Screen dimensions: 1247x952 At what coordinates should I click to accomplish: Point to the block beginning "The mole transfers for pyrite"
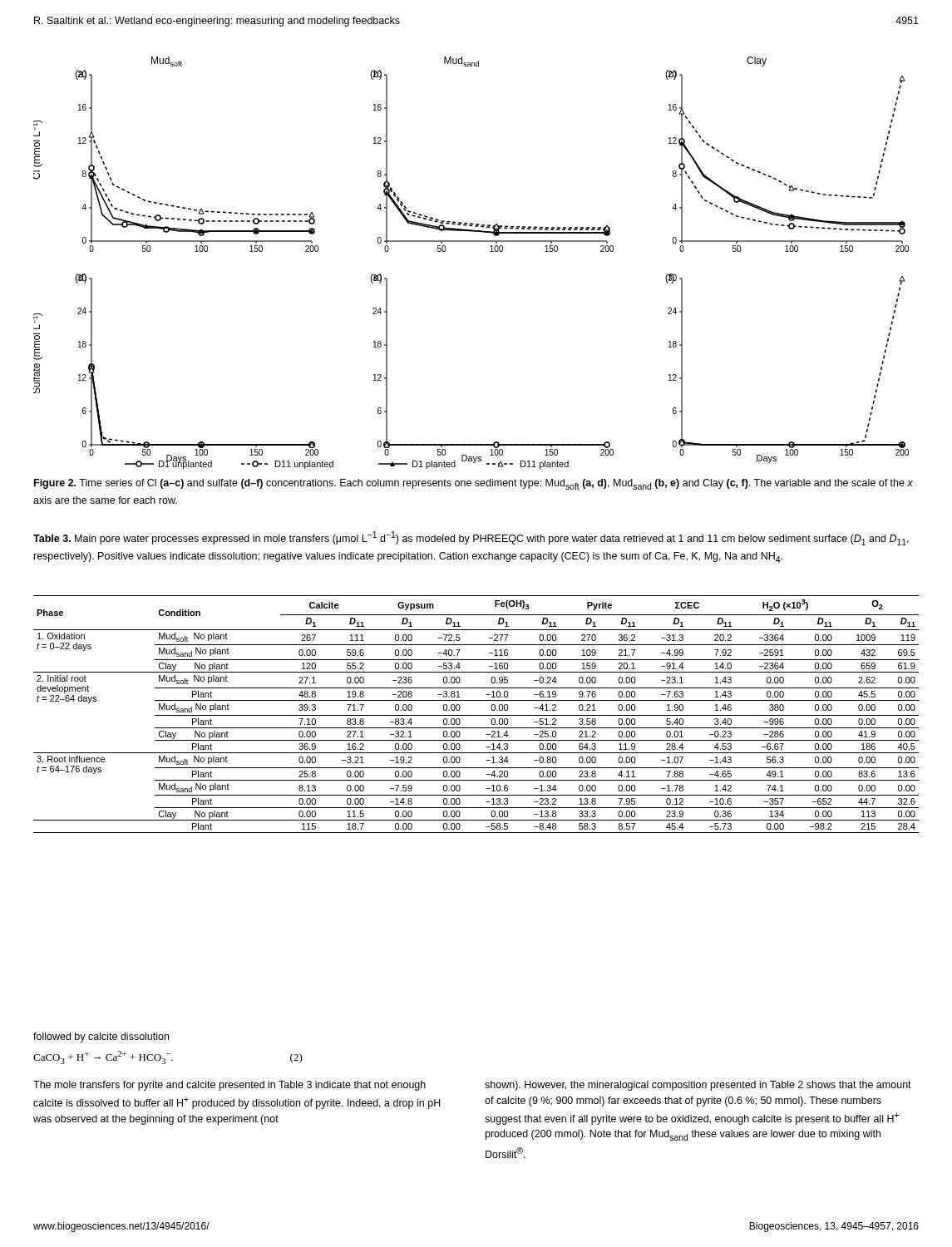pos(245,1102)
